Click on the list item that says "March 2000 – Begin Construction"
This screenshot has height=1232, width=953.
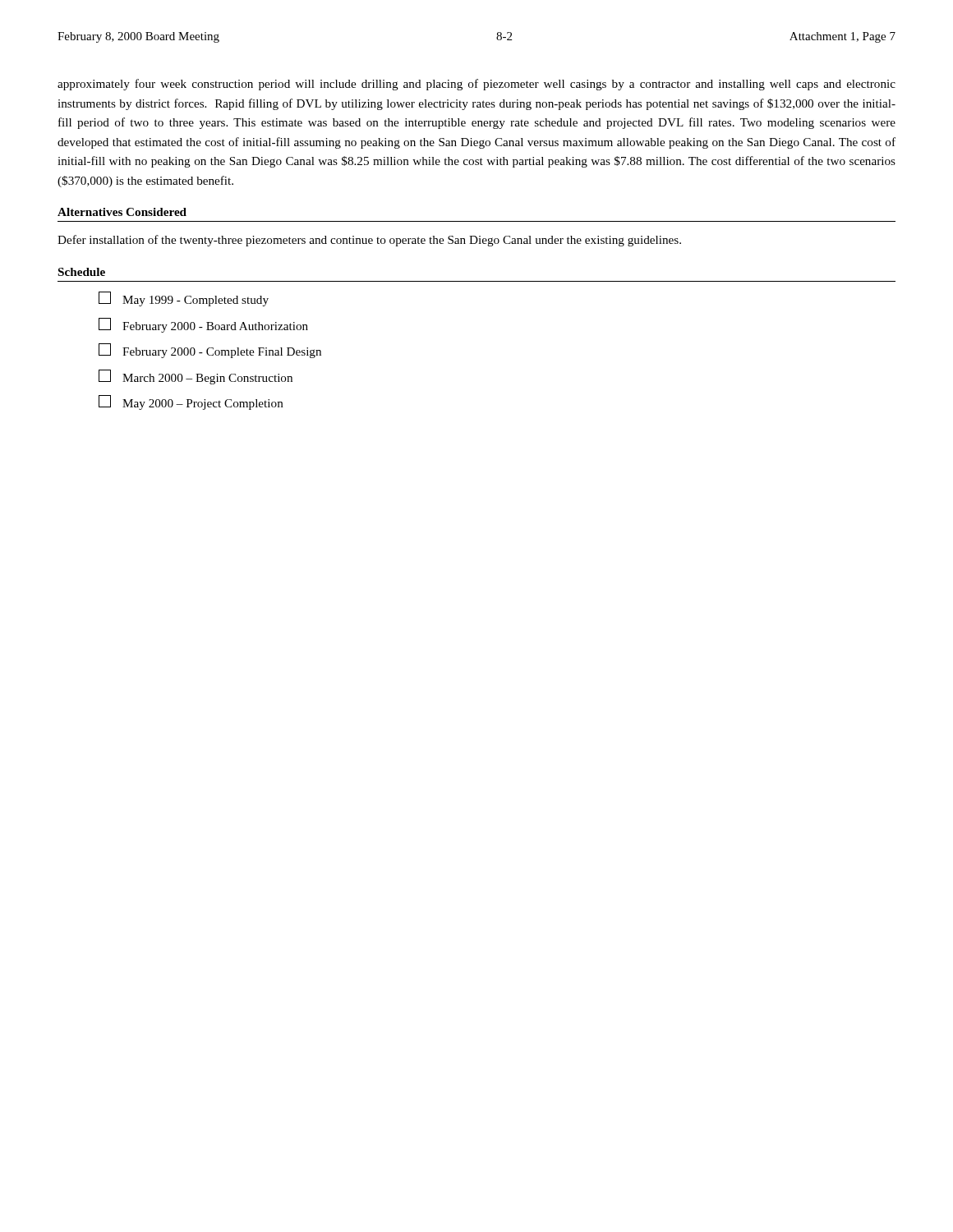point(196,377)
